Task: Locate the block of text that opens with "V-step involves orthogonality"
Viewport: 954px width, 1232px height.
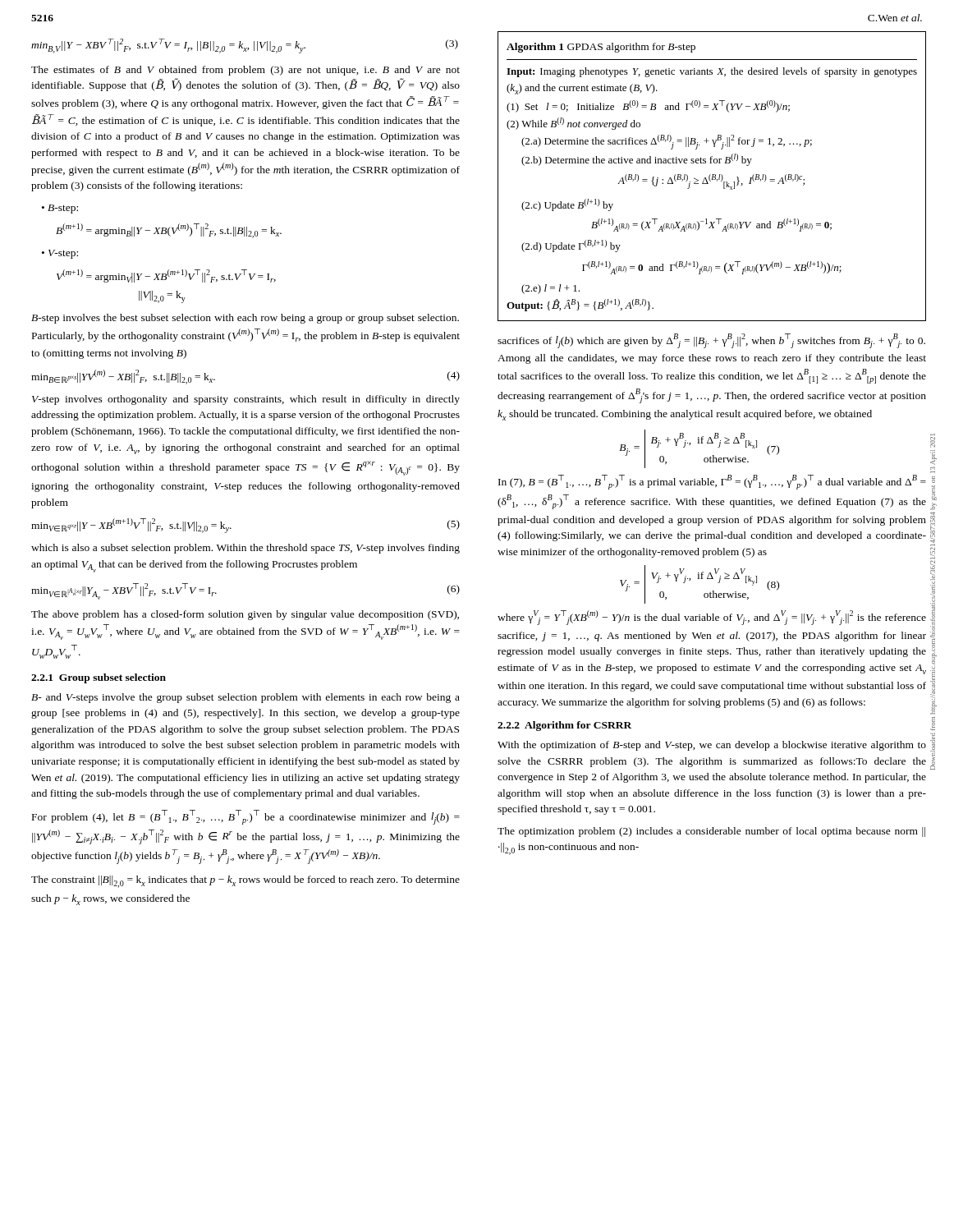Action: 245,451
